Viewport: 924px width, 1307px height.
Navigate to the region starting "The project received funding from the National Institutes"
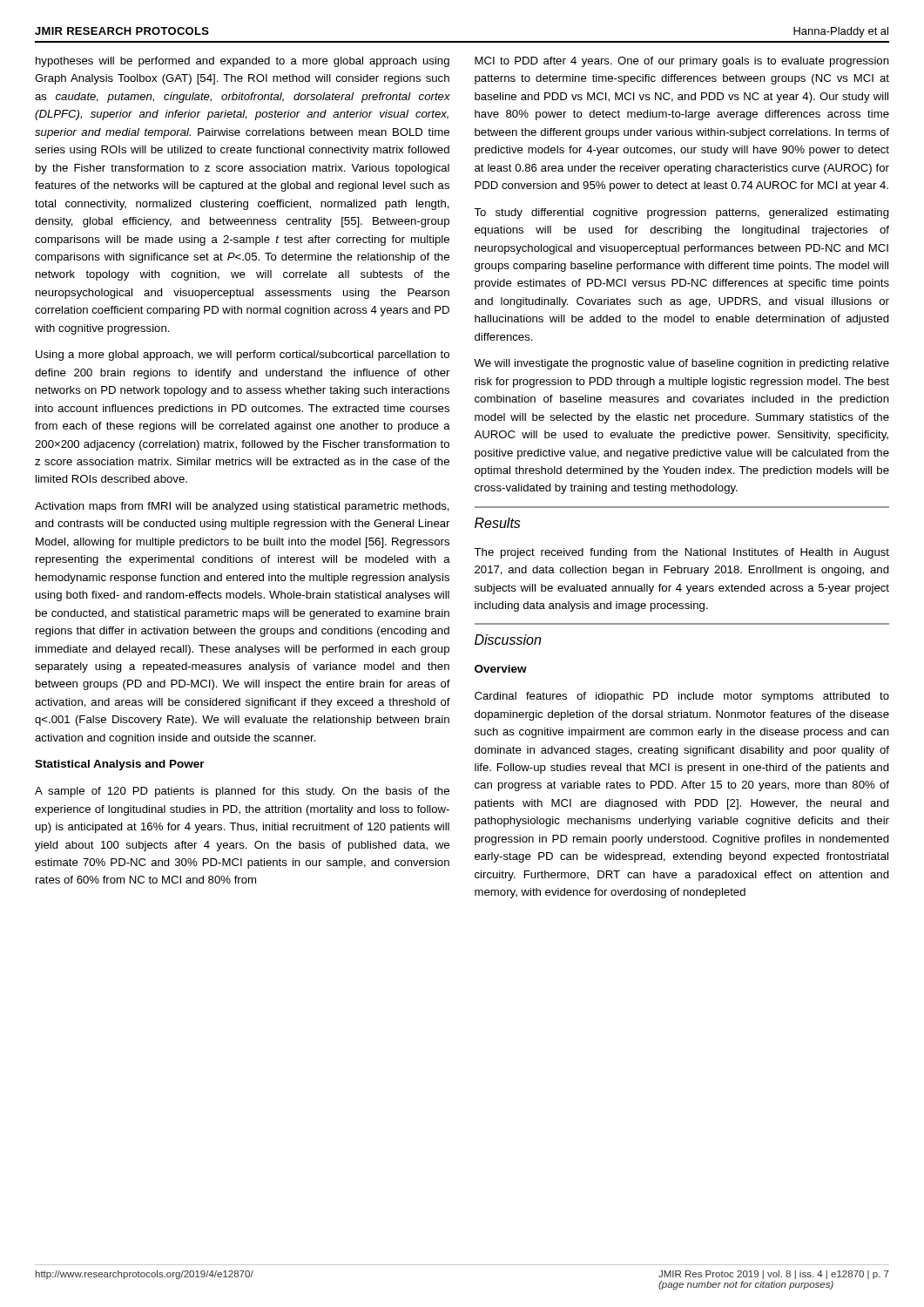(682, 579)
